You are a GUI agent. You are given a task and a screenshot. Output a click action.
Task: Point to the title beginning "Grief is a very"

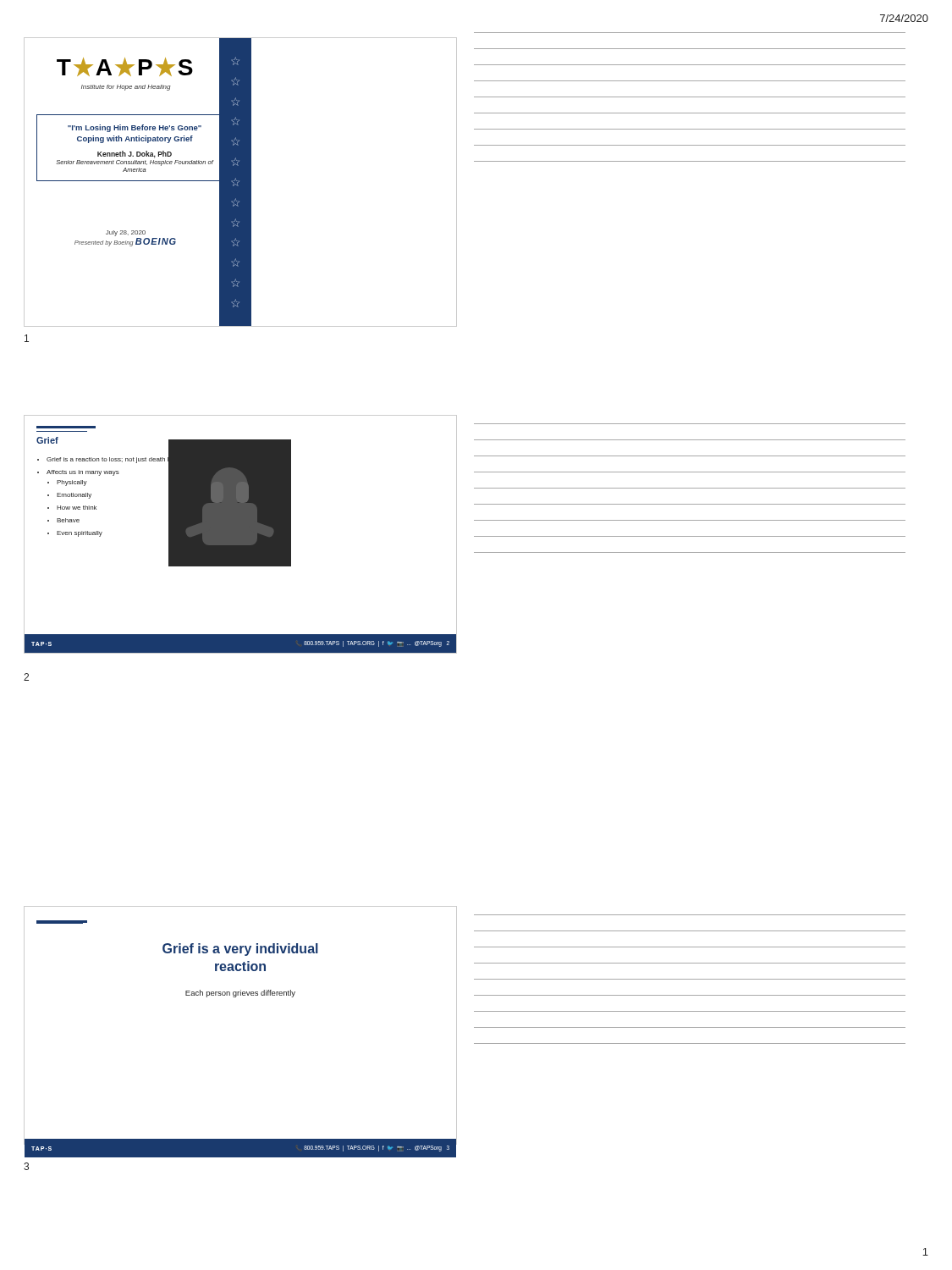coord(240,957)
